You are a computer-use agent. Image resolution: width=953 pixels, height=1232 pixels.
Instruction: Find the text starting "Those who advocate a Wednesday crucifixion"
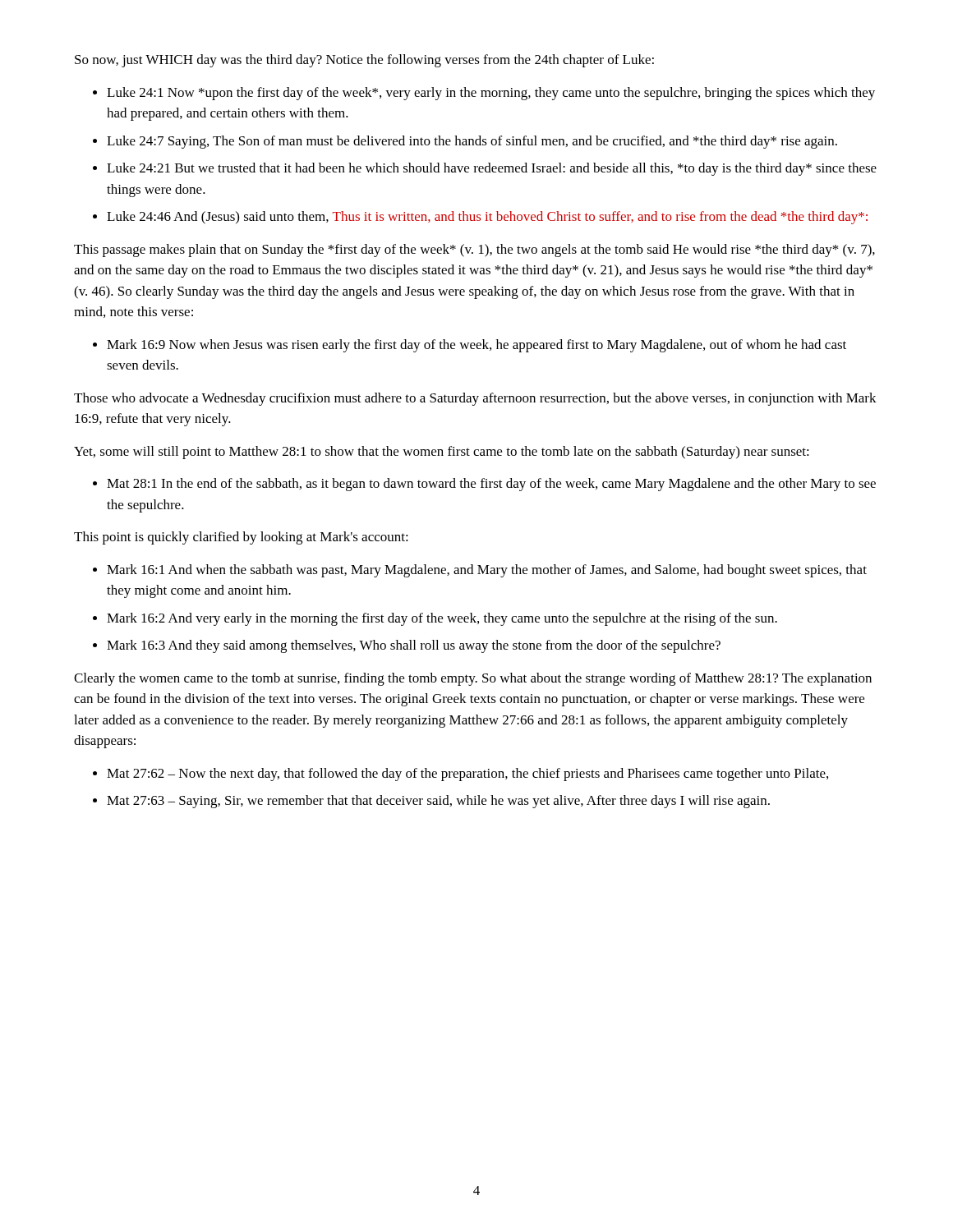(x=475, y=408)
